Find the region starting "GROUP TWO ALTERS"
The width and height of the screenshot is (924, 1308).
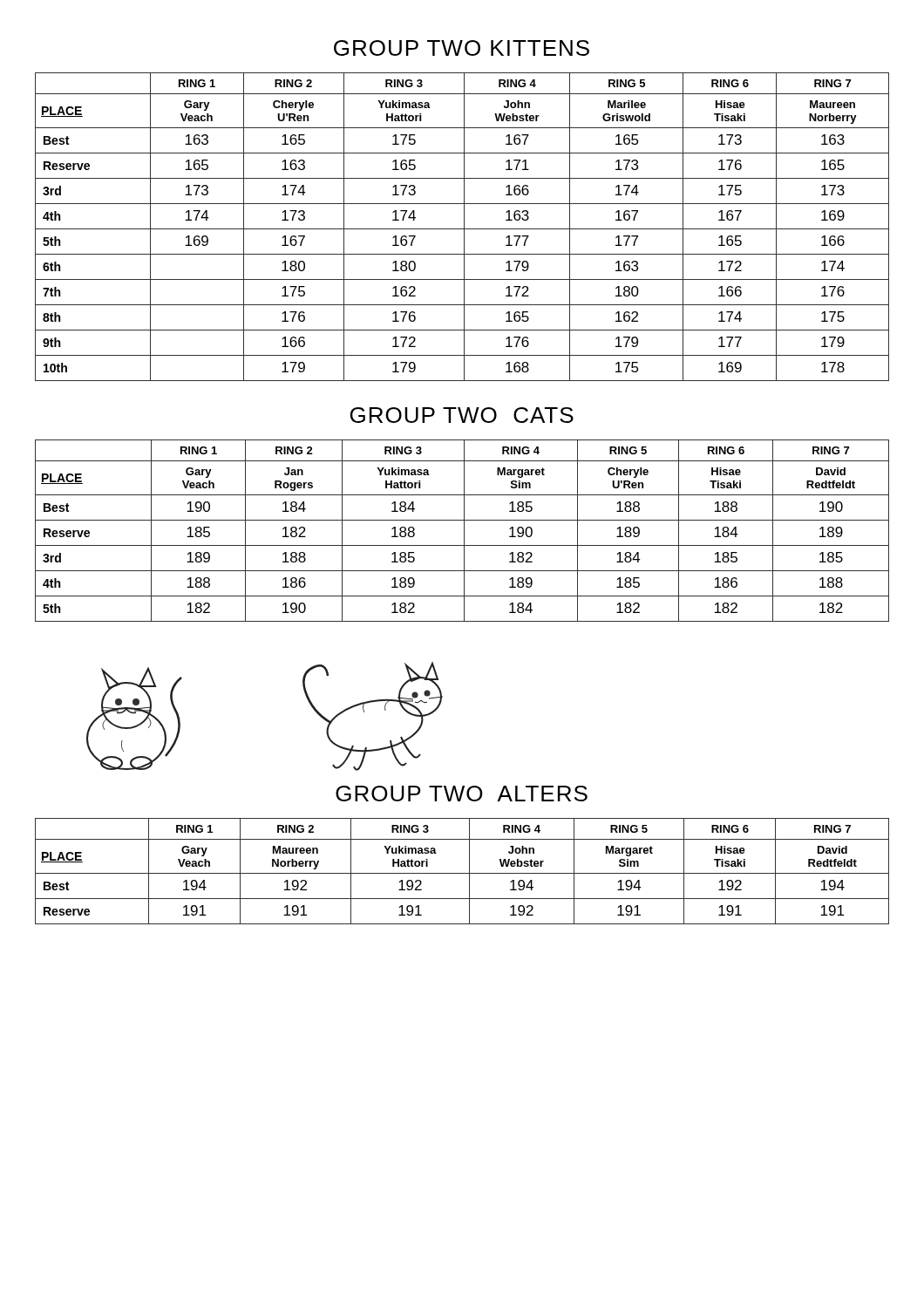(x=462, y=794)
